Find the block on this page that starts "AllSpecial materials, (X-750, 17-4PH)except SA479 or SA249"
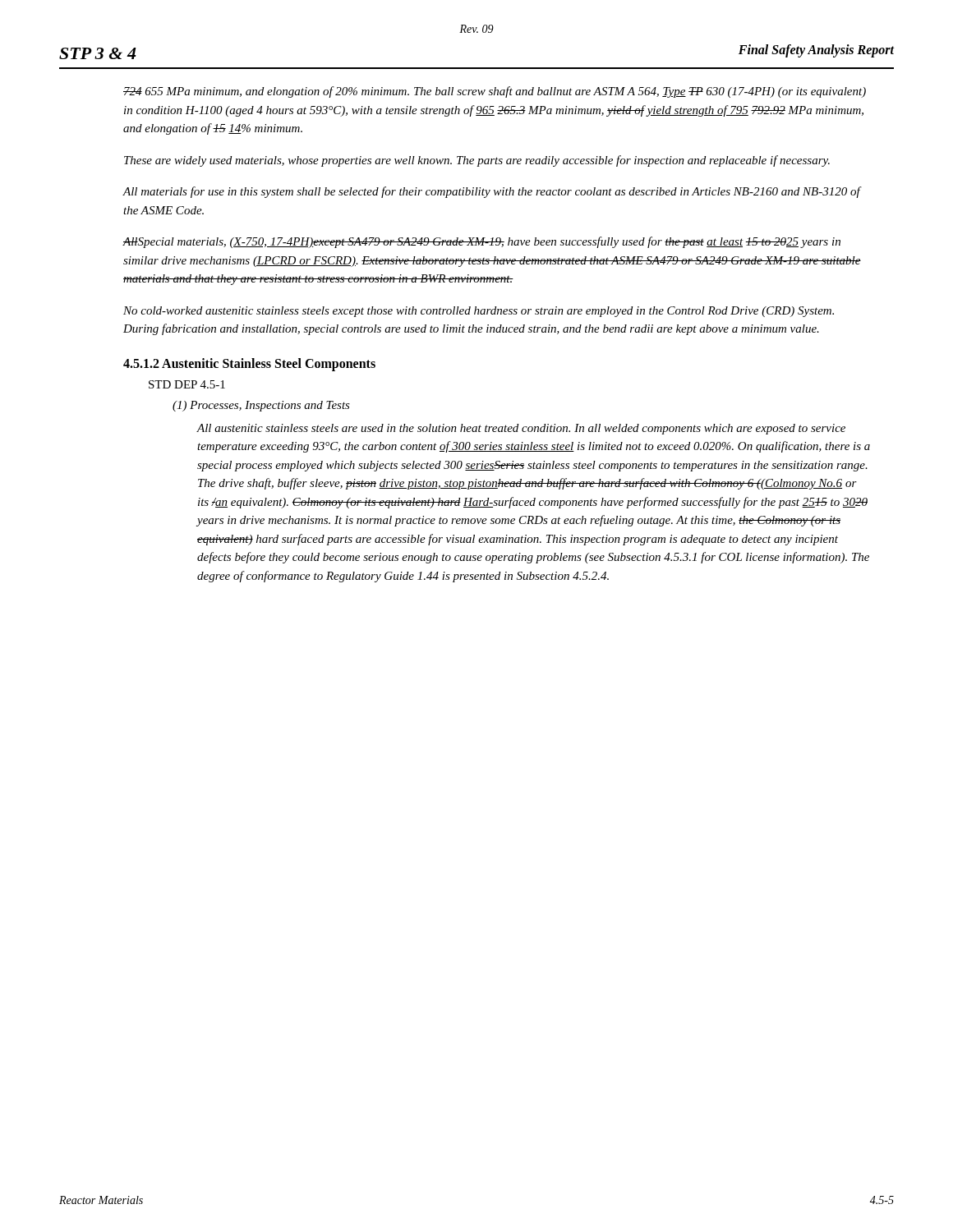This screenshot has width=953, height=1232. click(x=497, y=260)
